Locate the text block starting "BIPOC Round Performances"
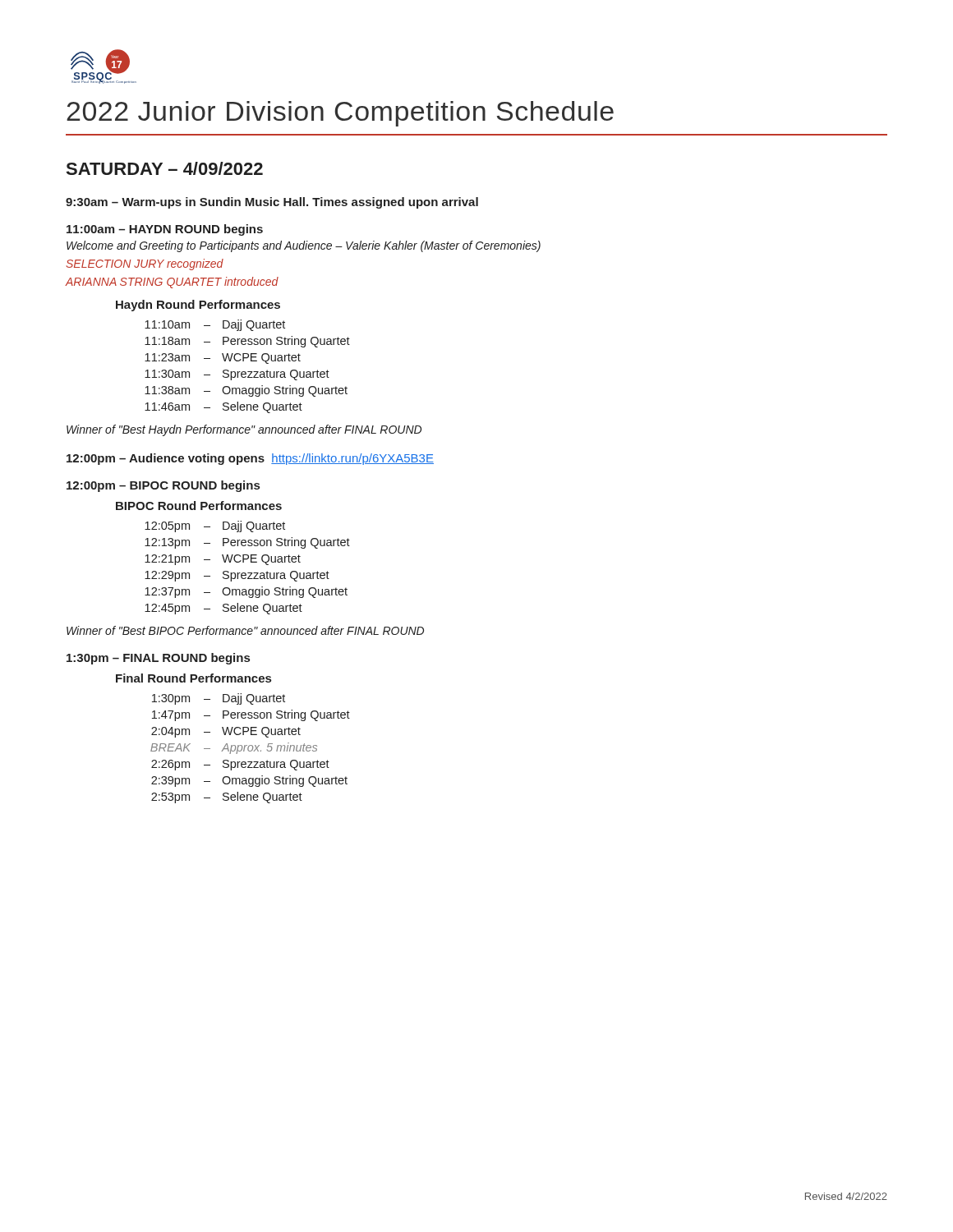 [x=199, y=506]
